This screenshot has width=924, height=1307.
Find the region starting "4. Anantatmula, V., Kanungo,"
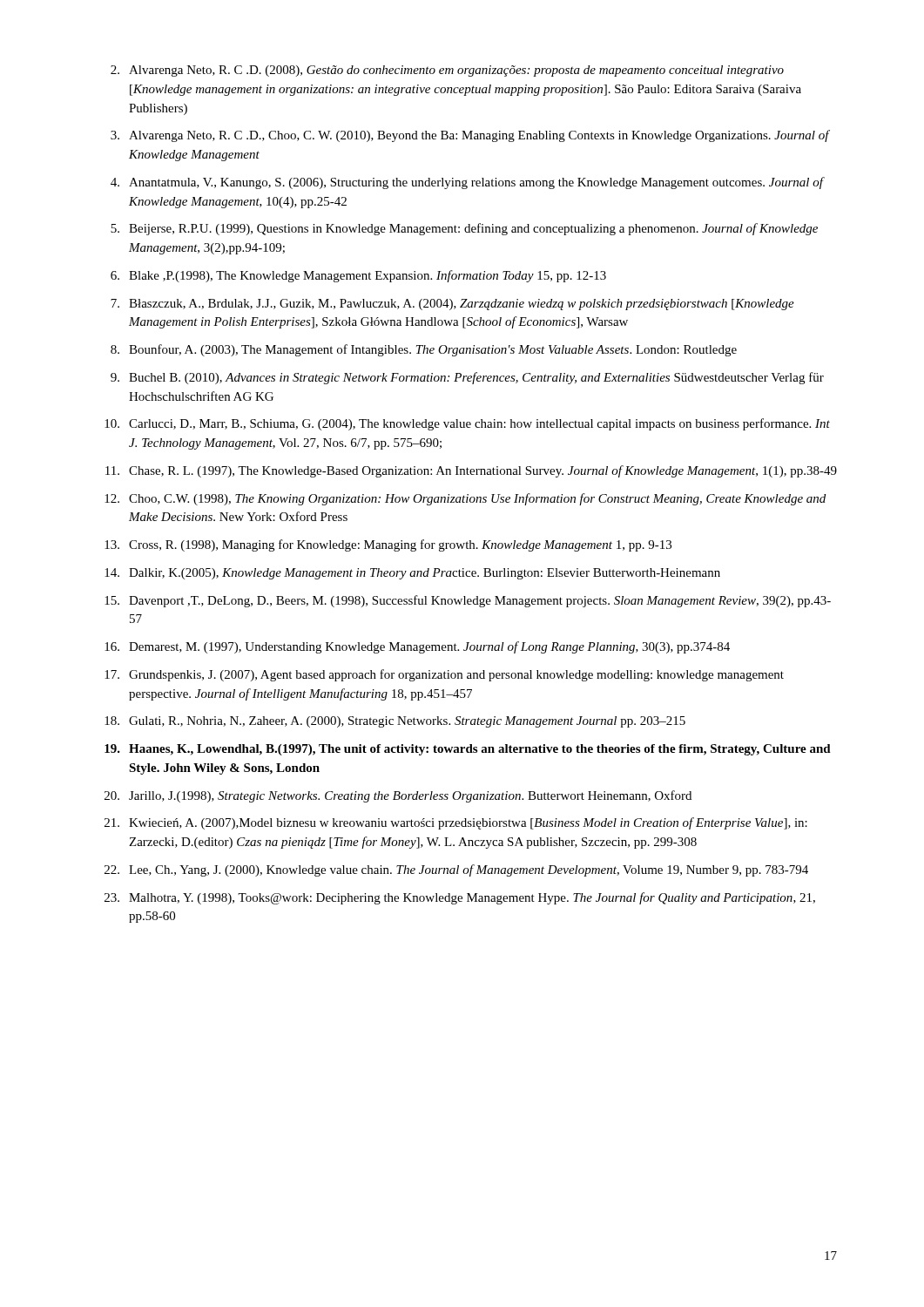(462, 192)
